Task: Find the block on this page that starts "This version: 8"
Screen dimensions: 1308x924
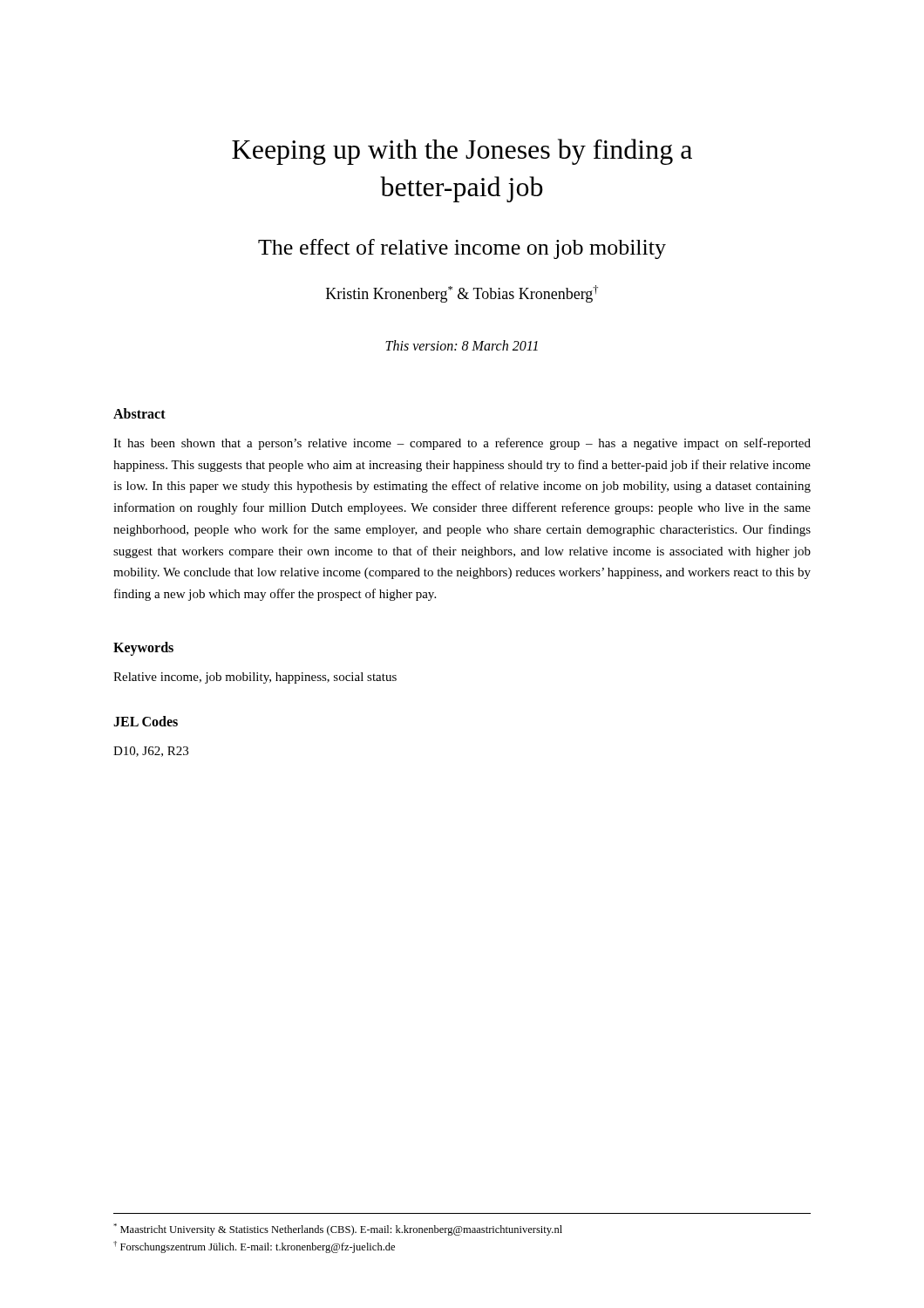Action: [462, 346]
